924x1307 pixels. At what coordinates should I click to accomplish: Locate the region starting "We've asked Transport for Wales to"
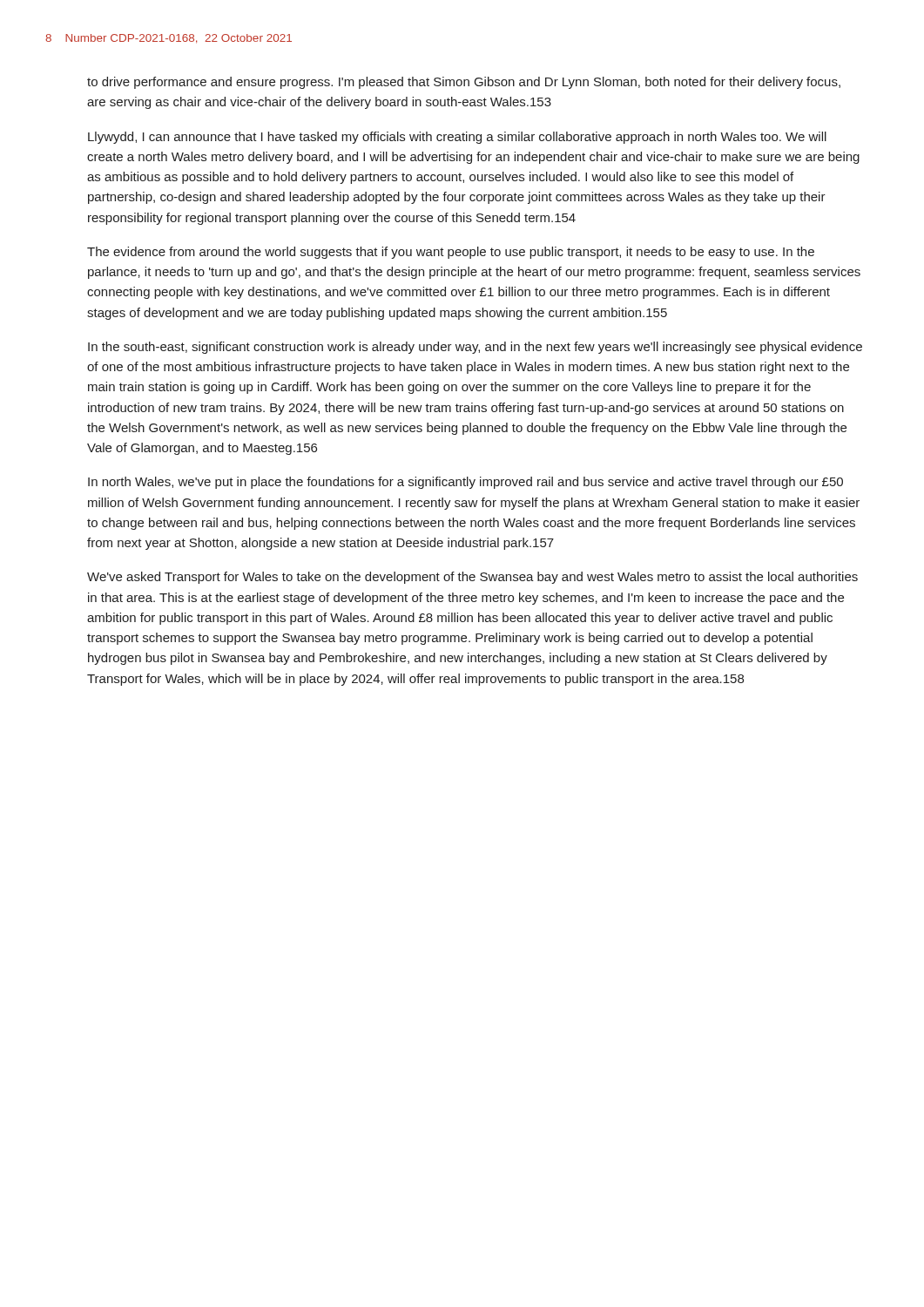point(475,627)
